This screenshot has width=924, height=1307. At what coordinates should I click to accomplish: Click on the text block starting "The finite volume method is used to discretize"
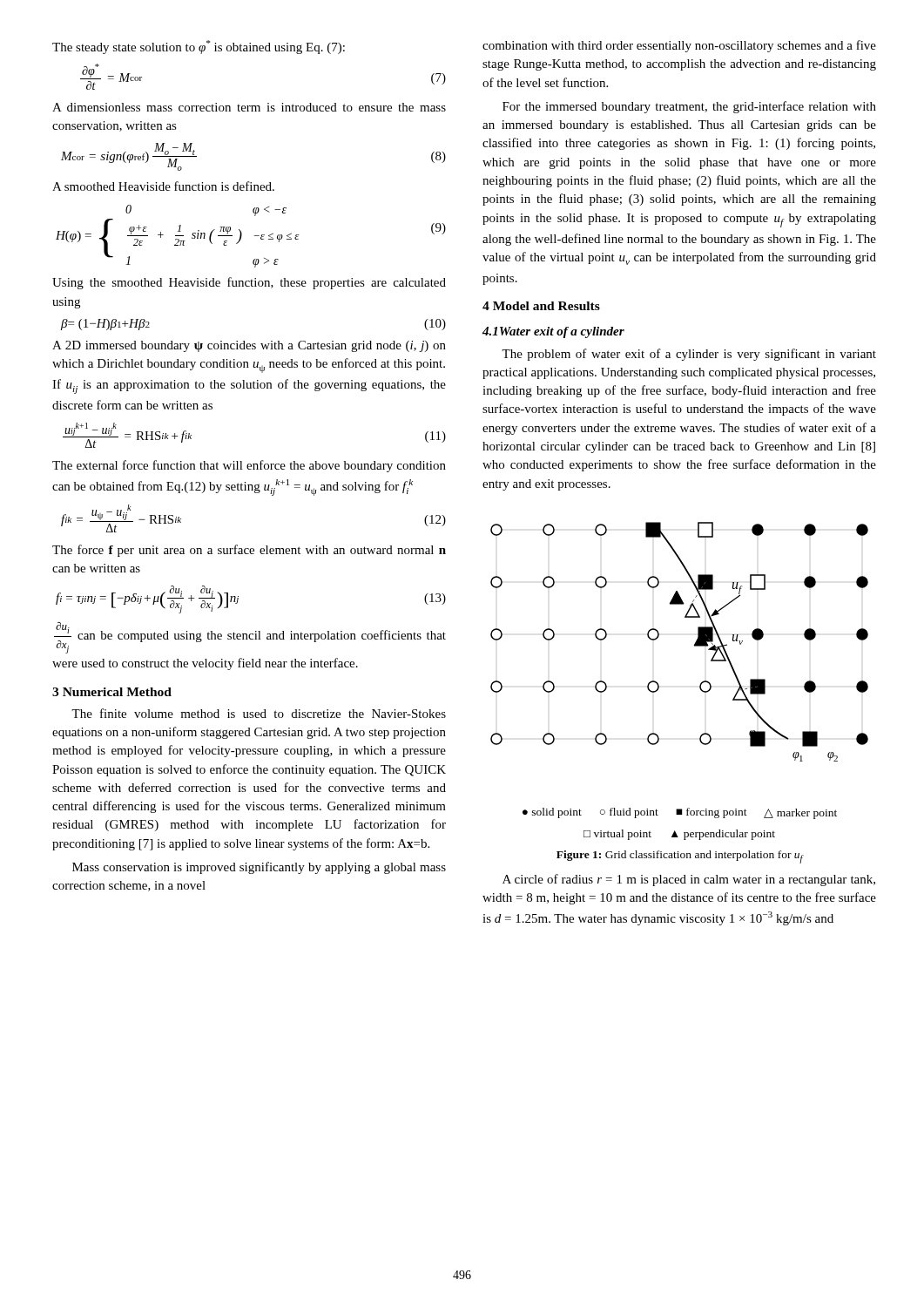click(x=249, y=779)
